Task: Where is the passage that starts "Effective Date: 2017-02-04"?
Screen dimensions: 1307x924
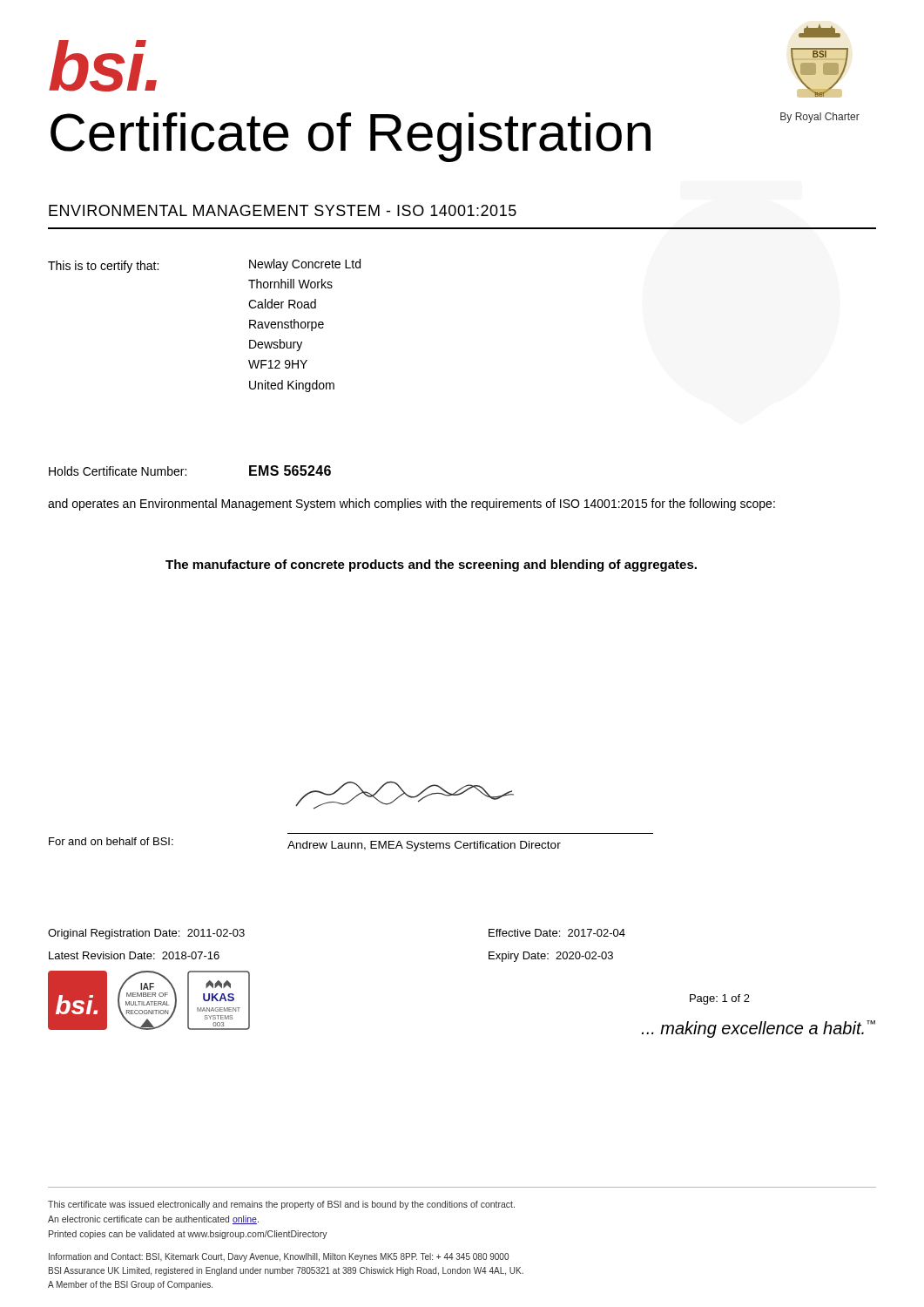Action: (x=556, y=944)
